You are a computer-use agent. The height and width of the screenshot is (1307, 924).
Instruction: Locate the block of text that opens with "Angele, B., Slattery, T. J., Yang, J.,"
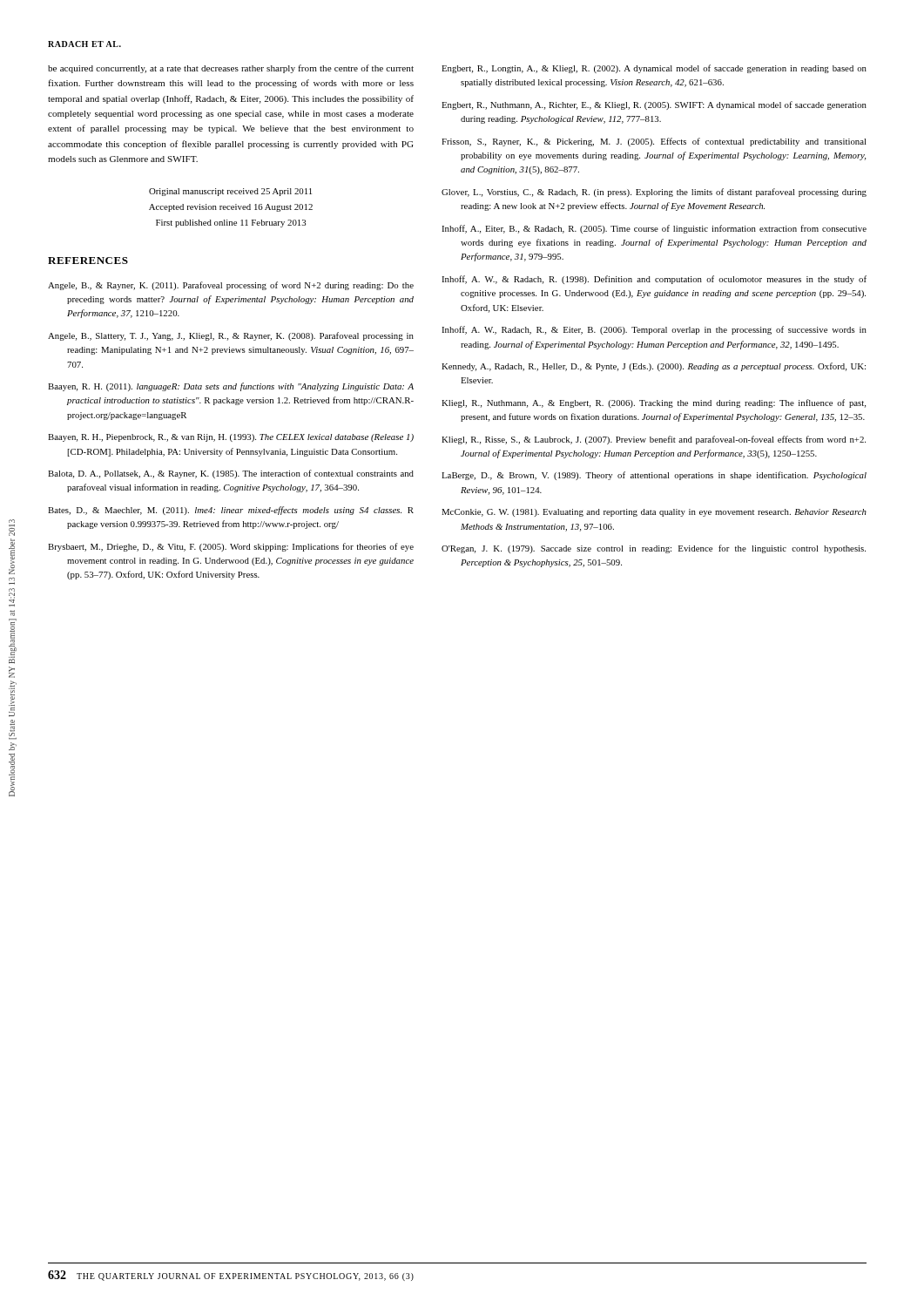click(231, 350)
